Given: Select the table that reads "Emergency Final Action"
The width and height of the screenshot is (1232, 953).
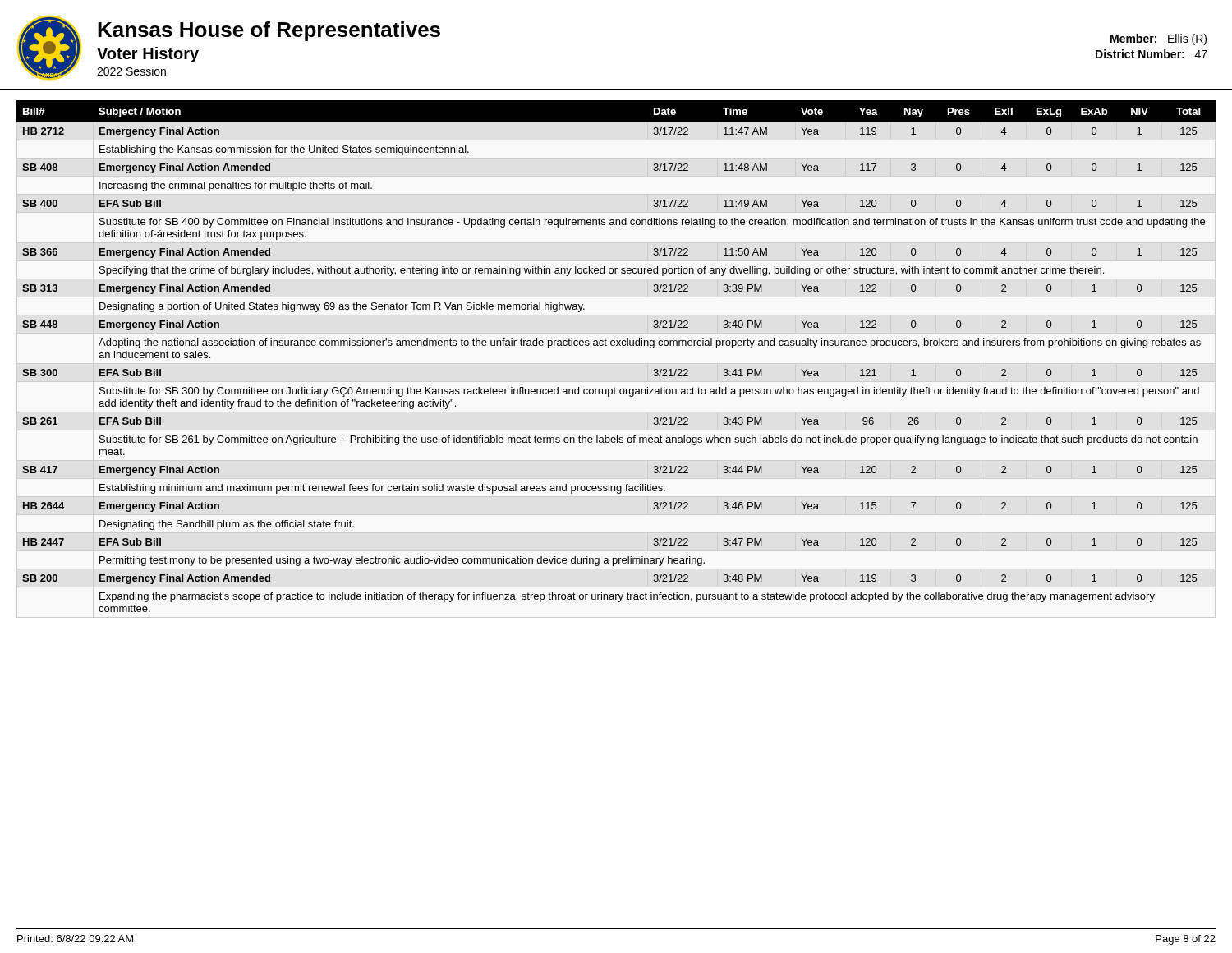Looking at the screenshot, I should coord(616,354).
